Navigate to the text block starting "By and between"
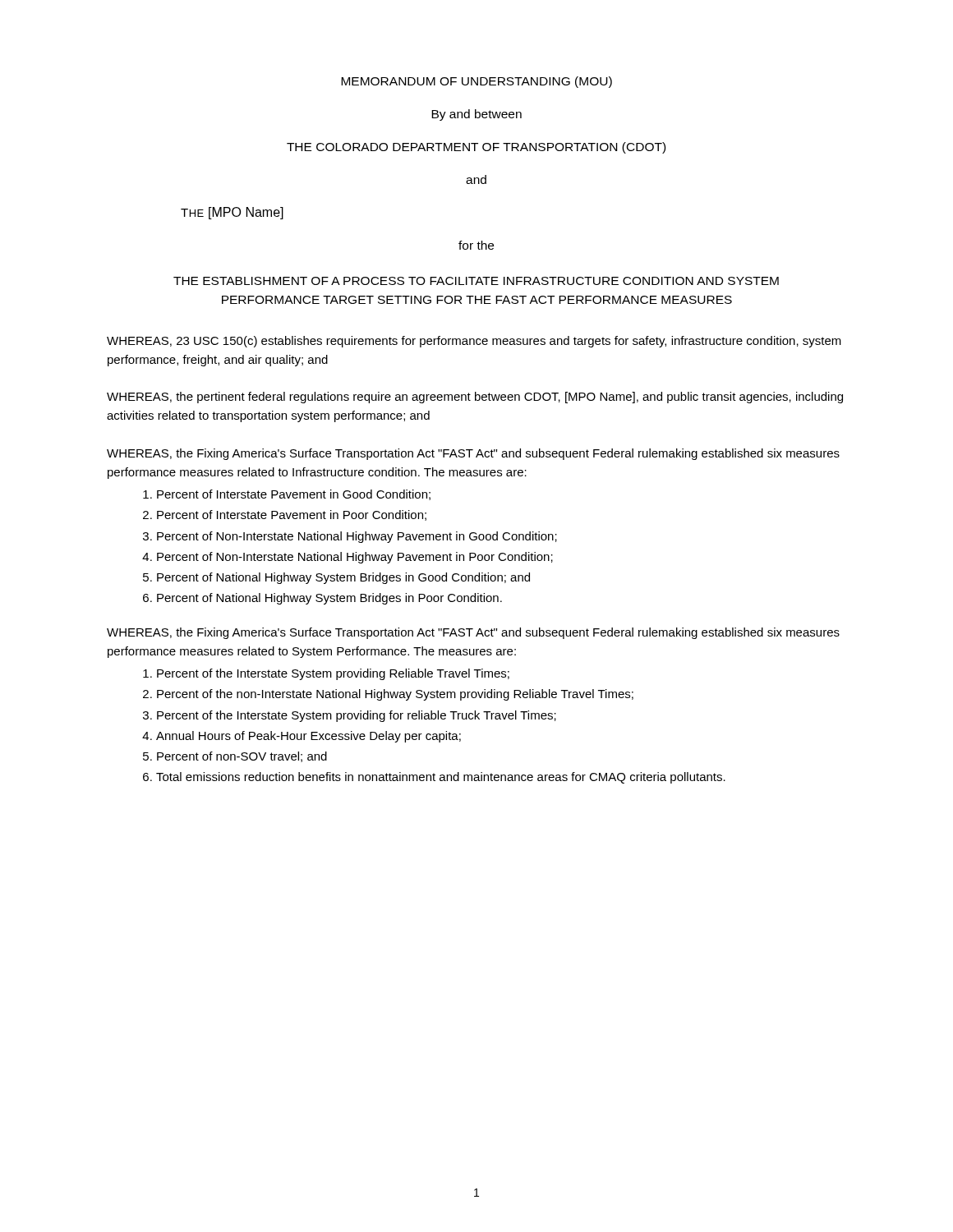 [x=476, y=114]
